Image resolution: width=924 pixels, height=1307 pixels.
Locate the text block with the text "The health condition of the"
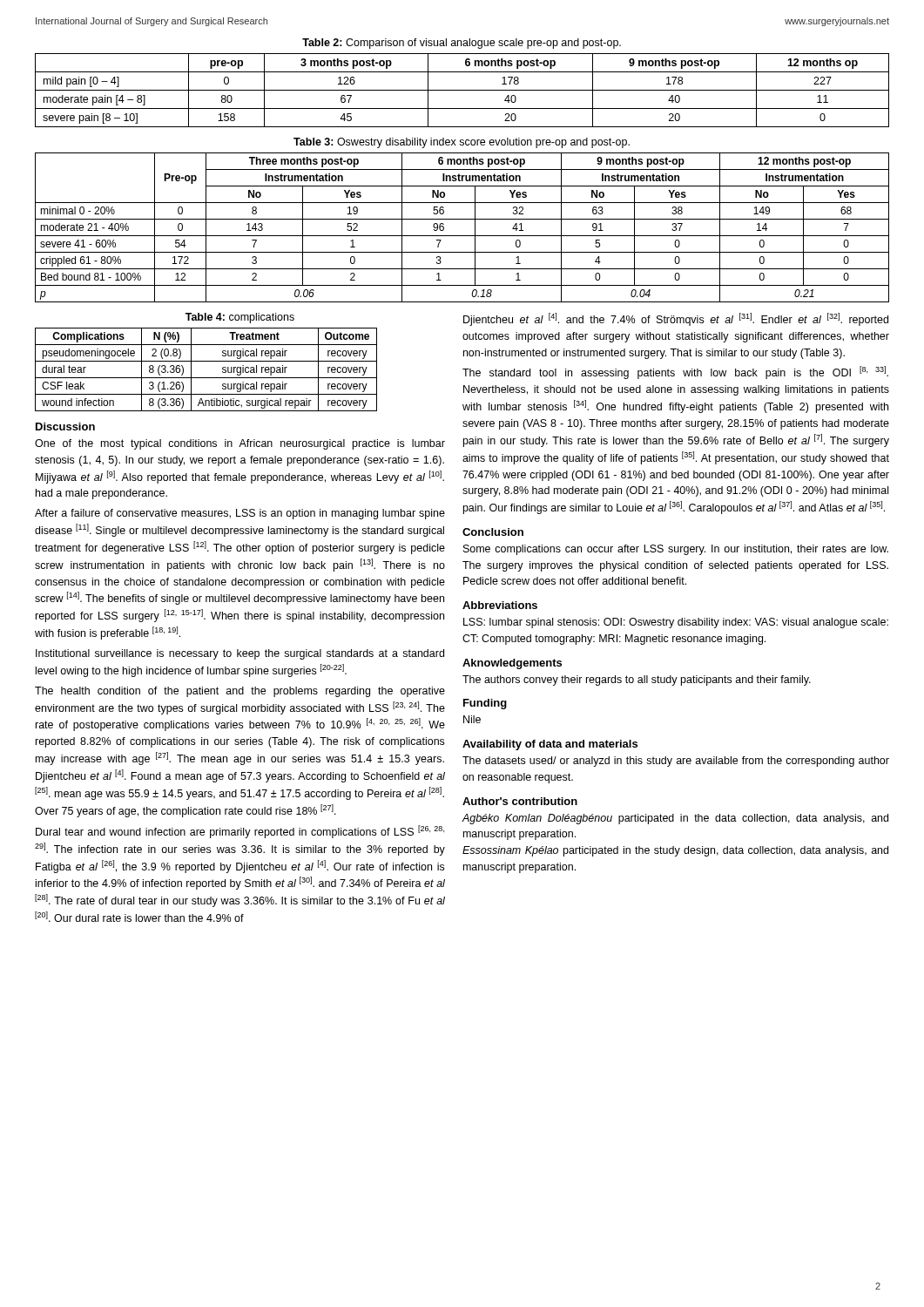(240, 751)
